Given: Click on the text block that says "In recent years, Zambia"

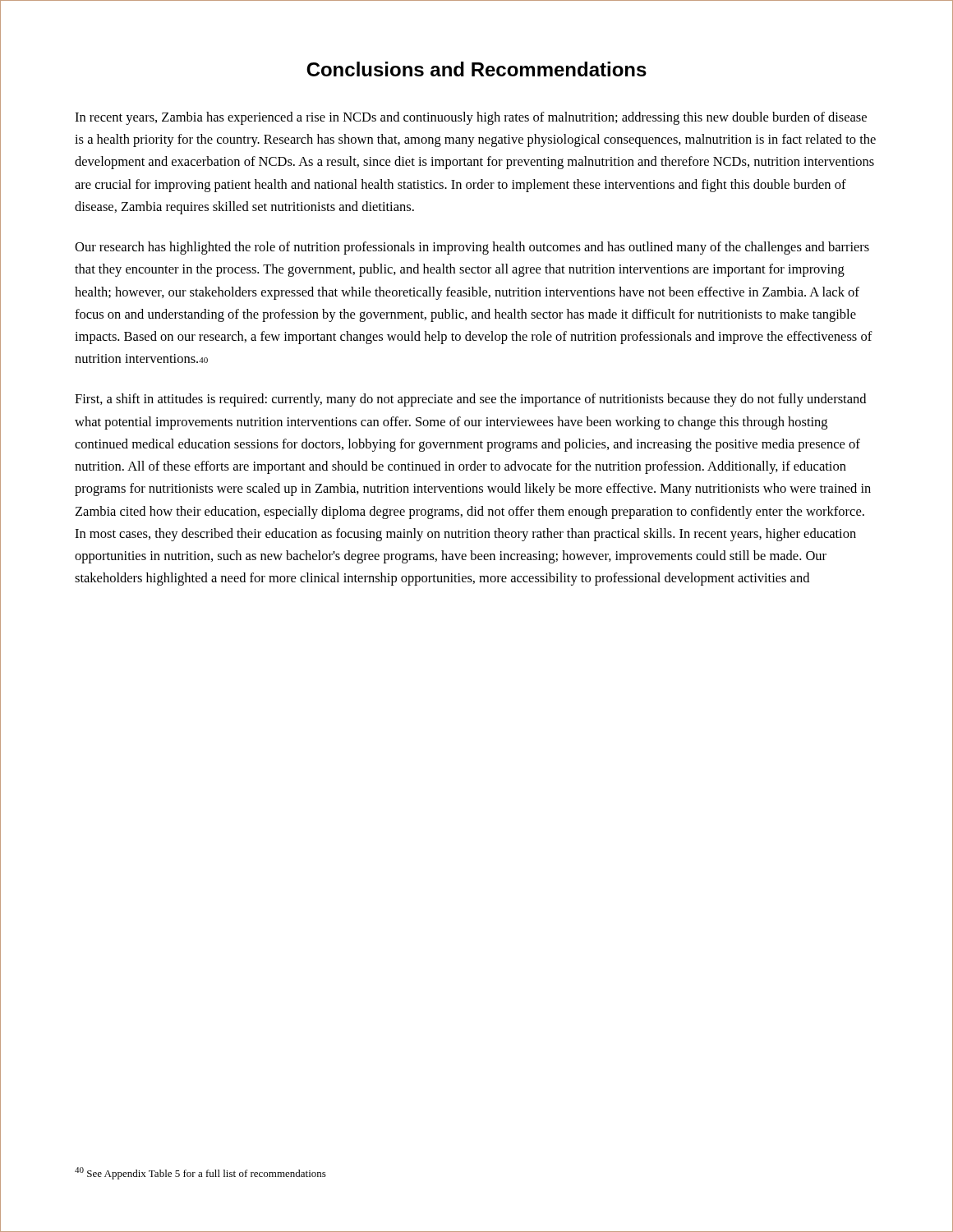Looking at the screenshot, I should click(x=475, y=162).
